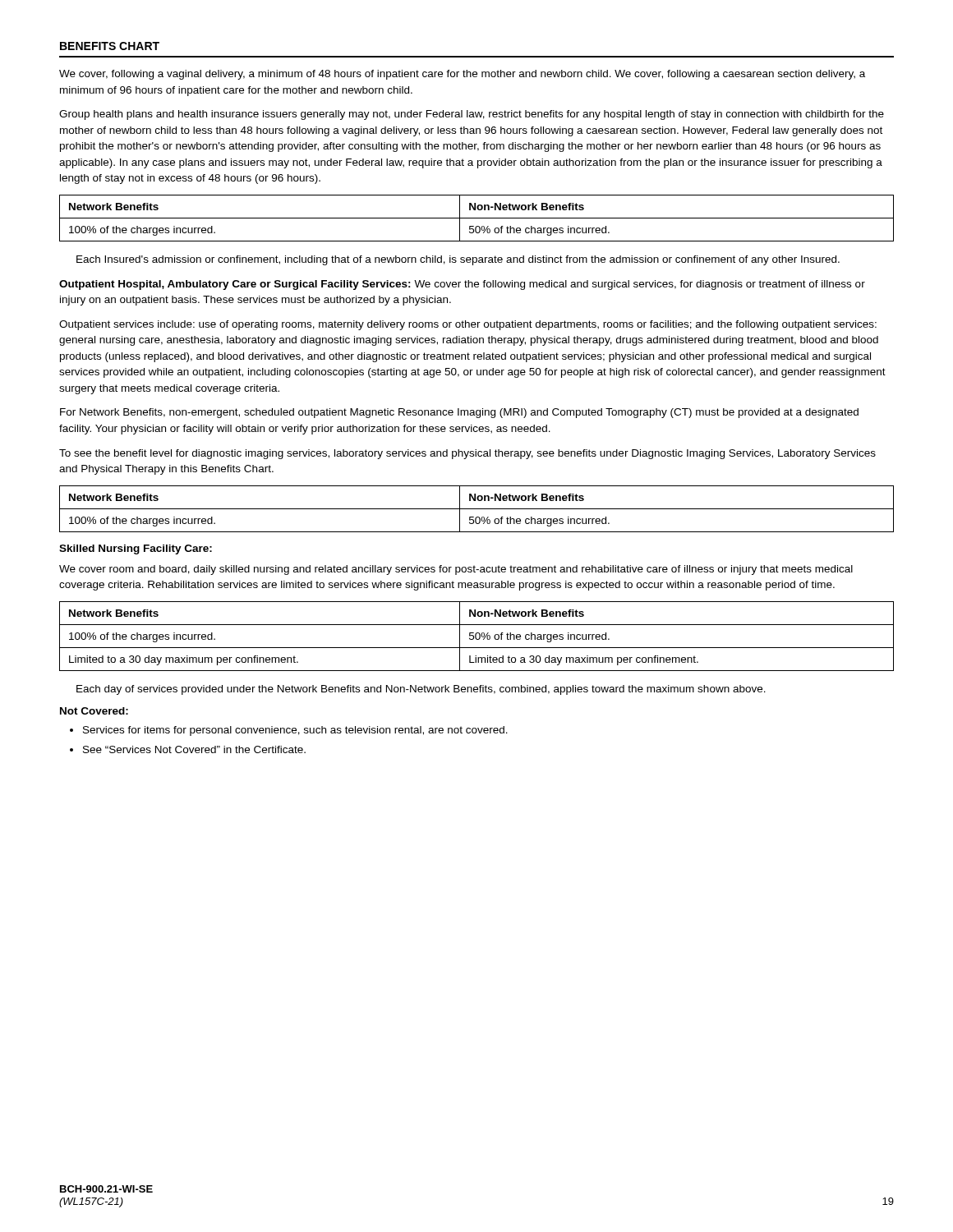Find the text block that reads "We cover room and"
Screen dimensions: 1232x953
pyautogui.click(x=456, y=577)
